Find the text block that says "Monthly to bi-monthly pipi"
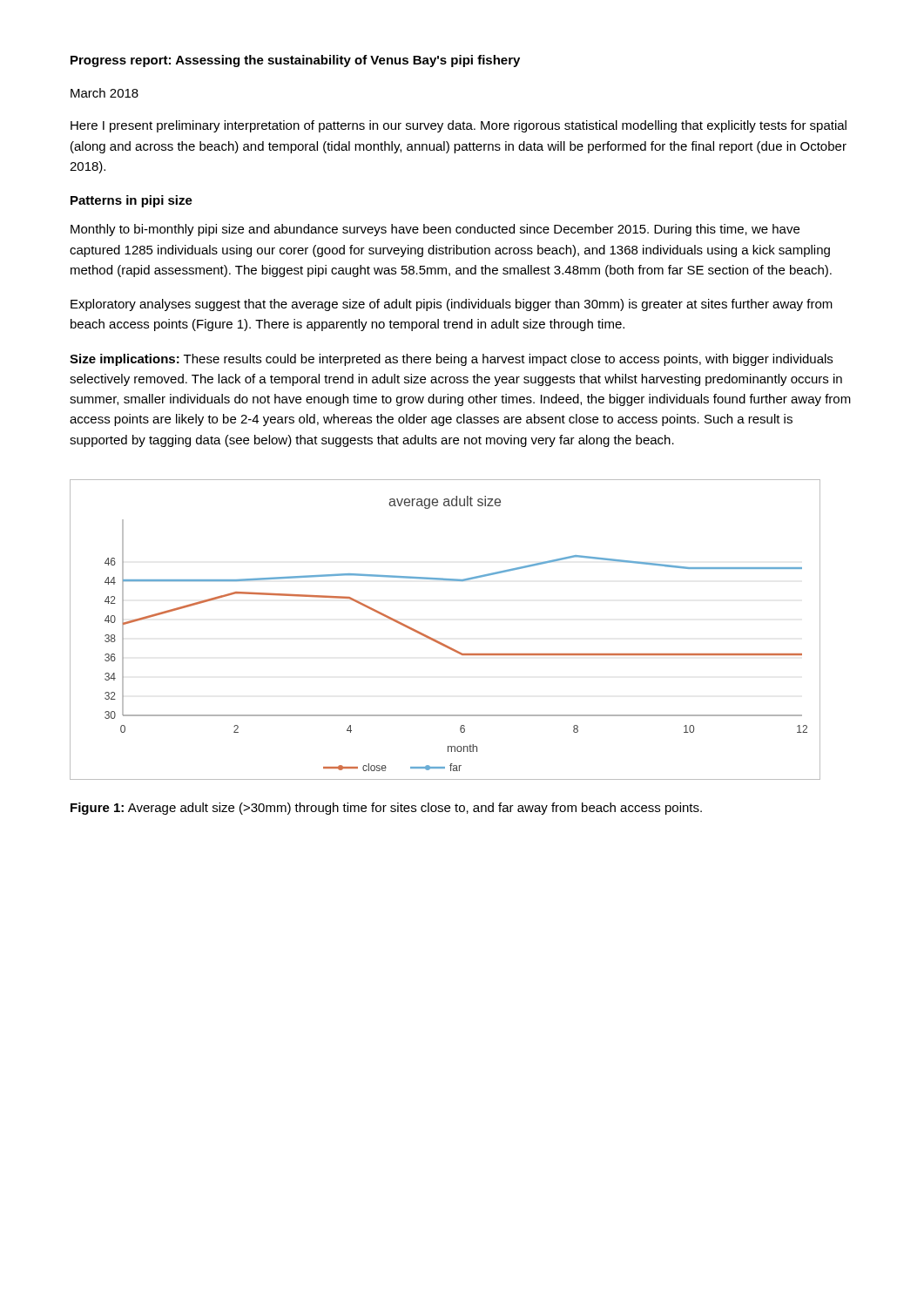The image size is (924, 1307). point(451,249)
